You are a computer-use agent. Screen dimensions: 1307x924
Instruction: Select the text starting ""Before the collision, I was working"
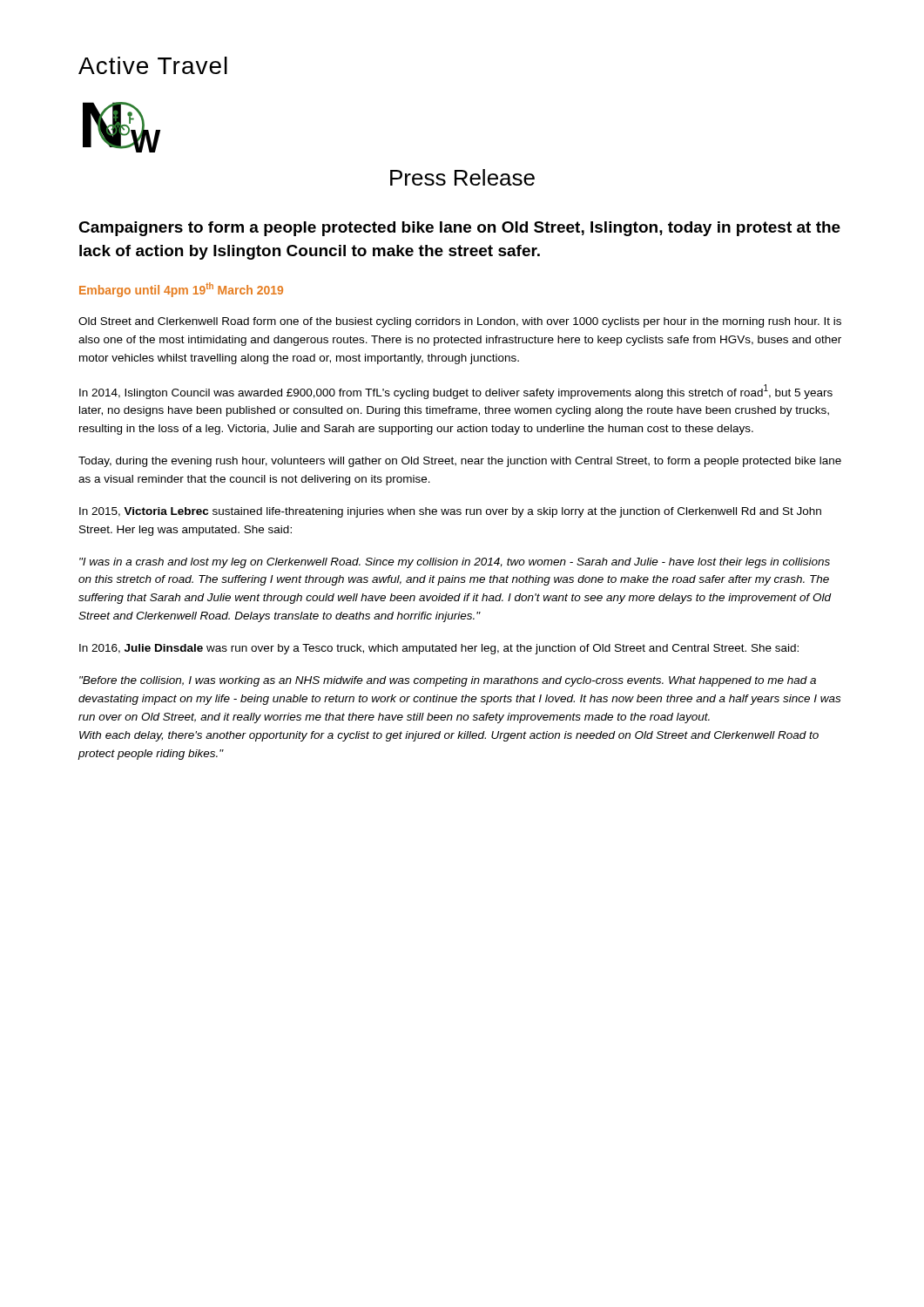(460, 717)
